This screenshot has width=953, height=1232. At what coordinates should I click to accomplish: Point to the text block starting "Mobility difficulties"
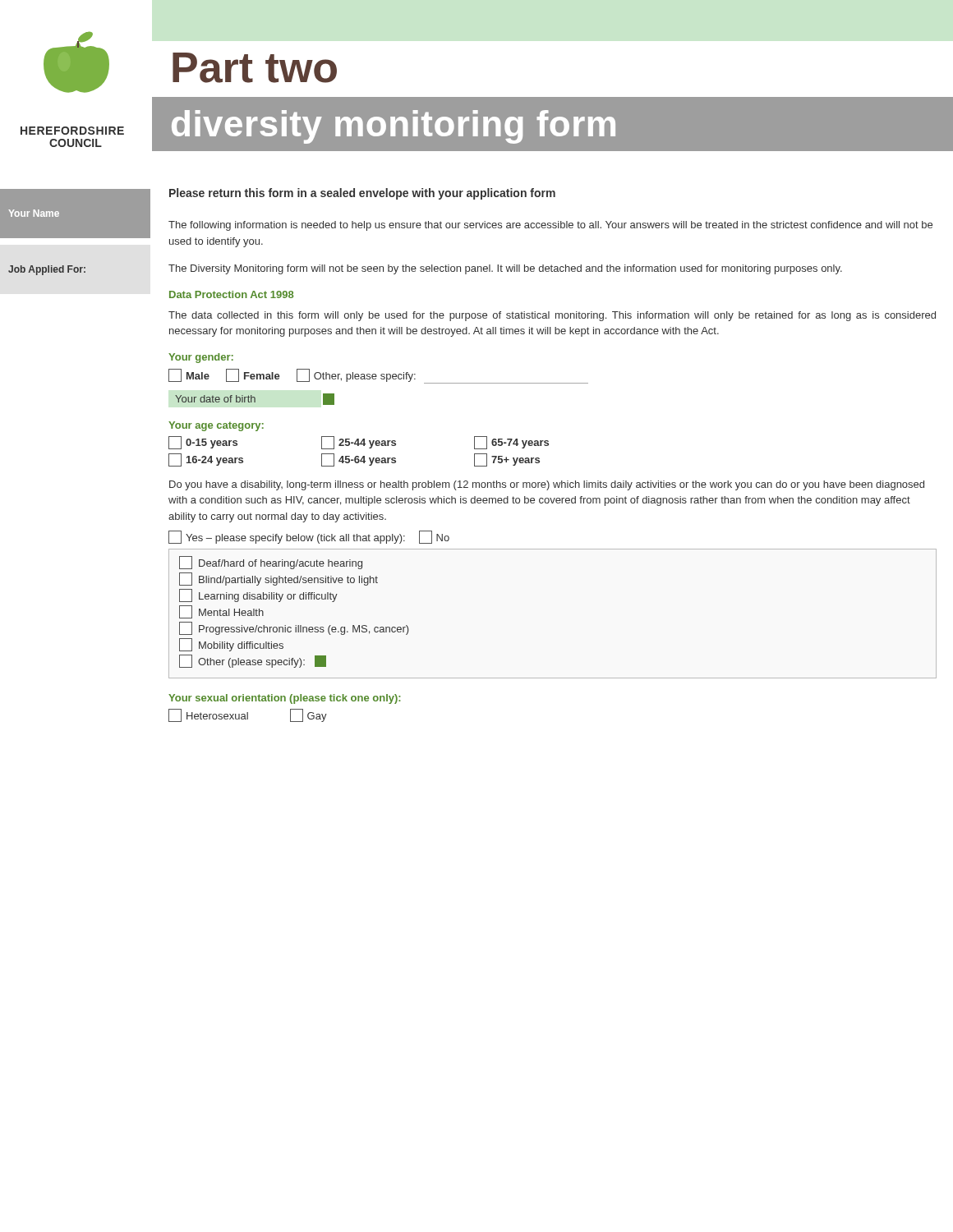point(231,645)
